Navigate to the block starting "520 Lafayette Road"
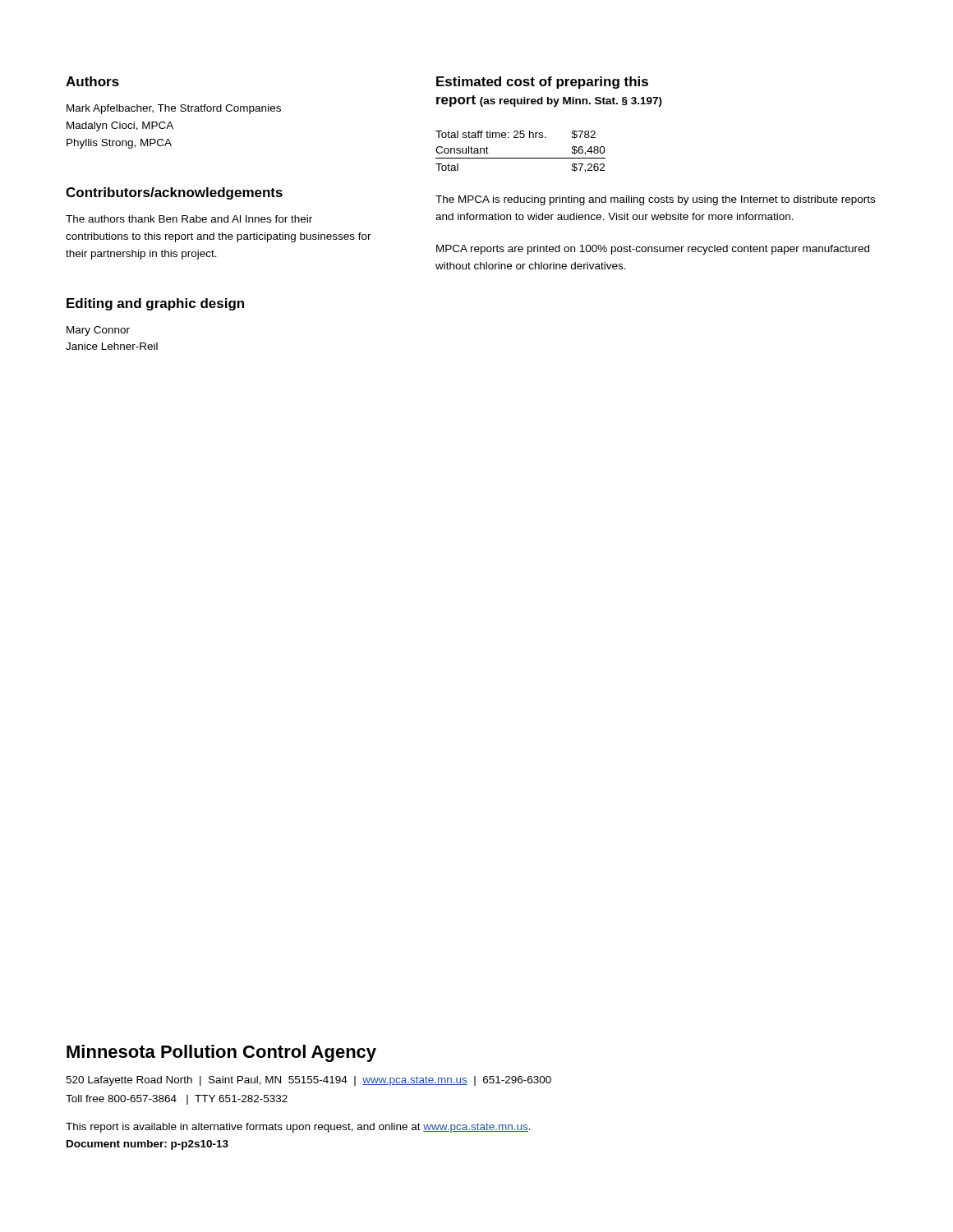953x1232 pixels. coord(476,1090)
